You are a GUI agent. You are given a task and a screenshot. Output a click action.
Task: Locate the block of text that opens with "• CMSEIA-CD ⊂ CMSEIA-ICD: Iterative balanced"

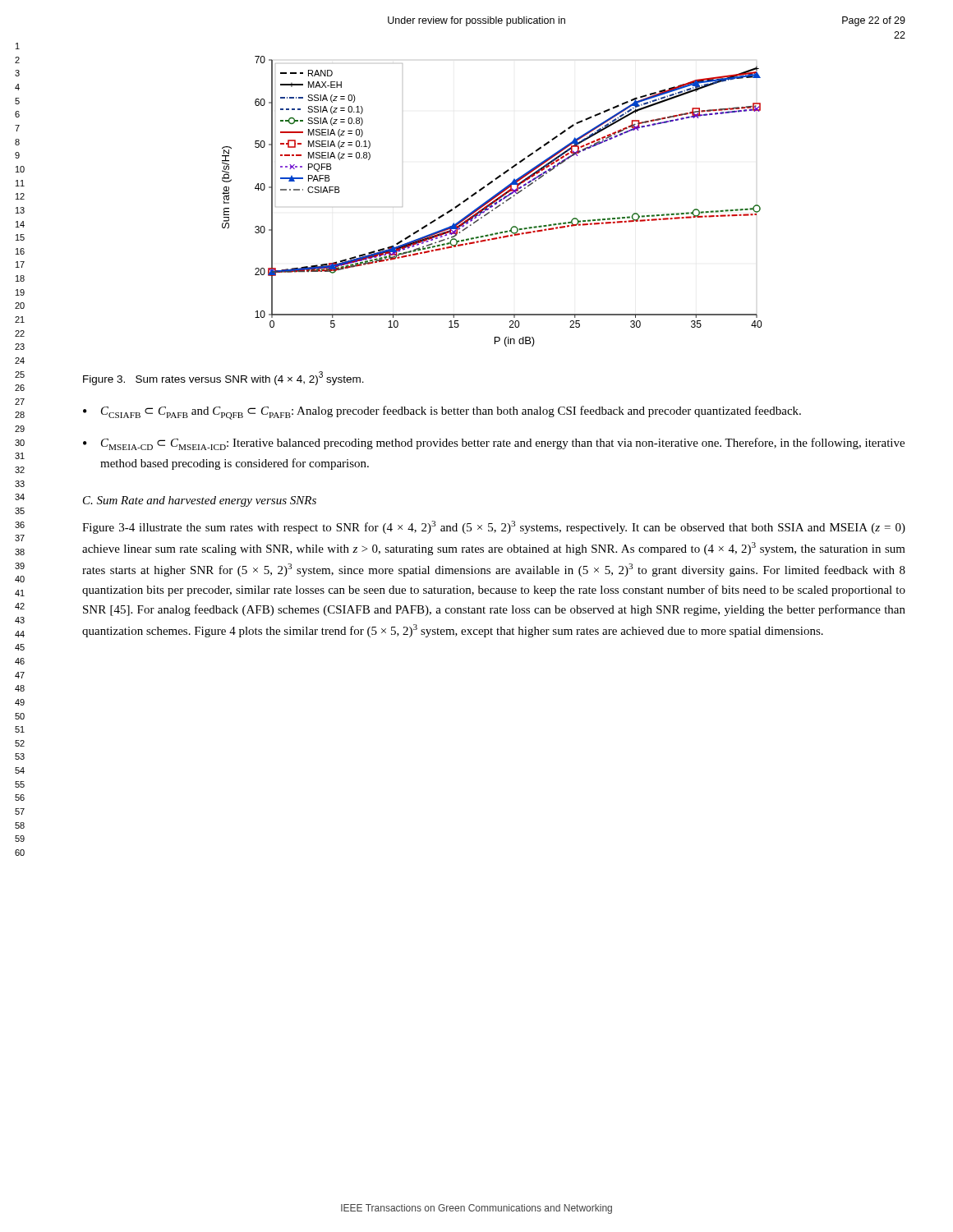click(494, 454)
